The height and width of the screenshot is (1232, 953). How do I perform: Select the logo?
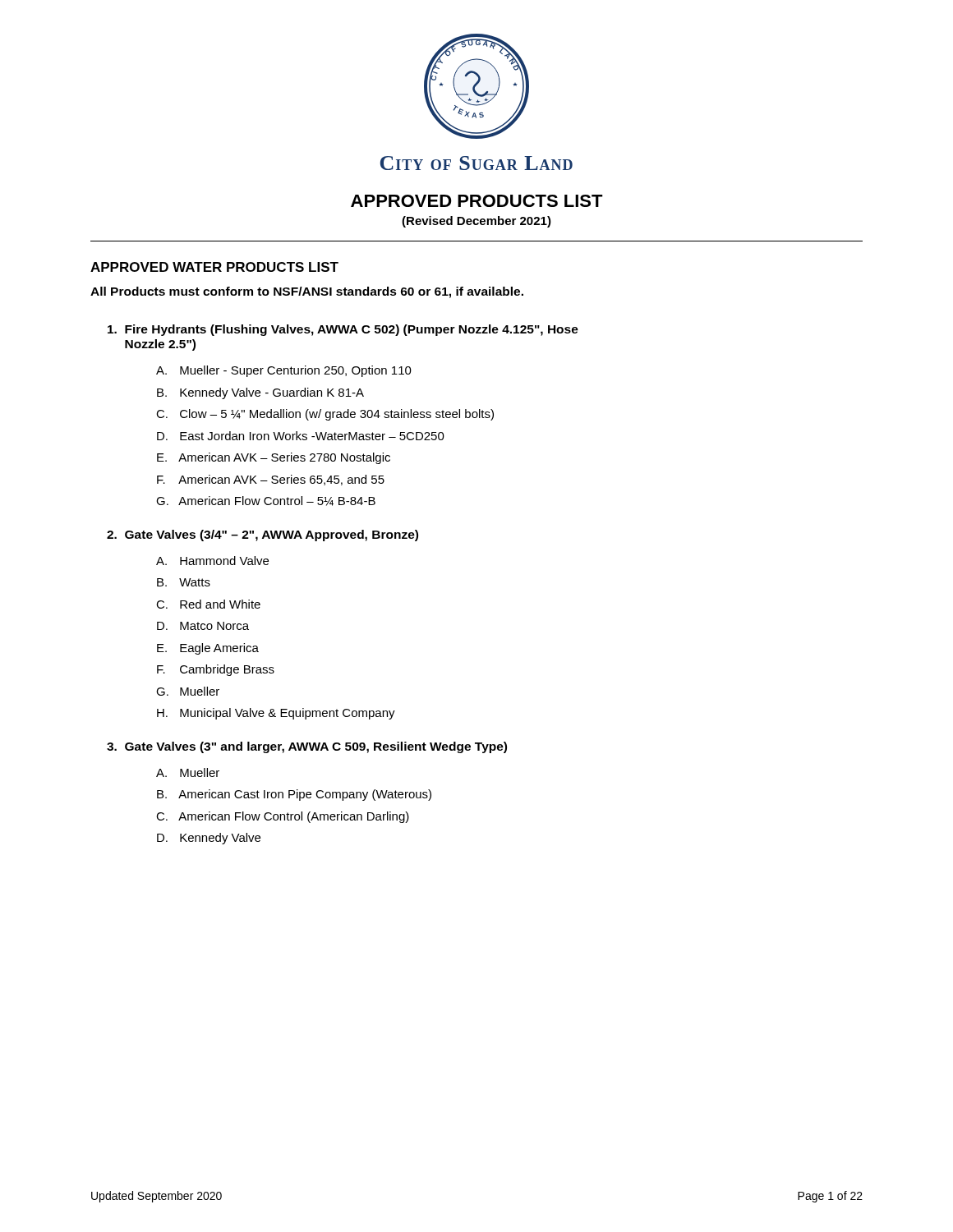[476, 88]
